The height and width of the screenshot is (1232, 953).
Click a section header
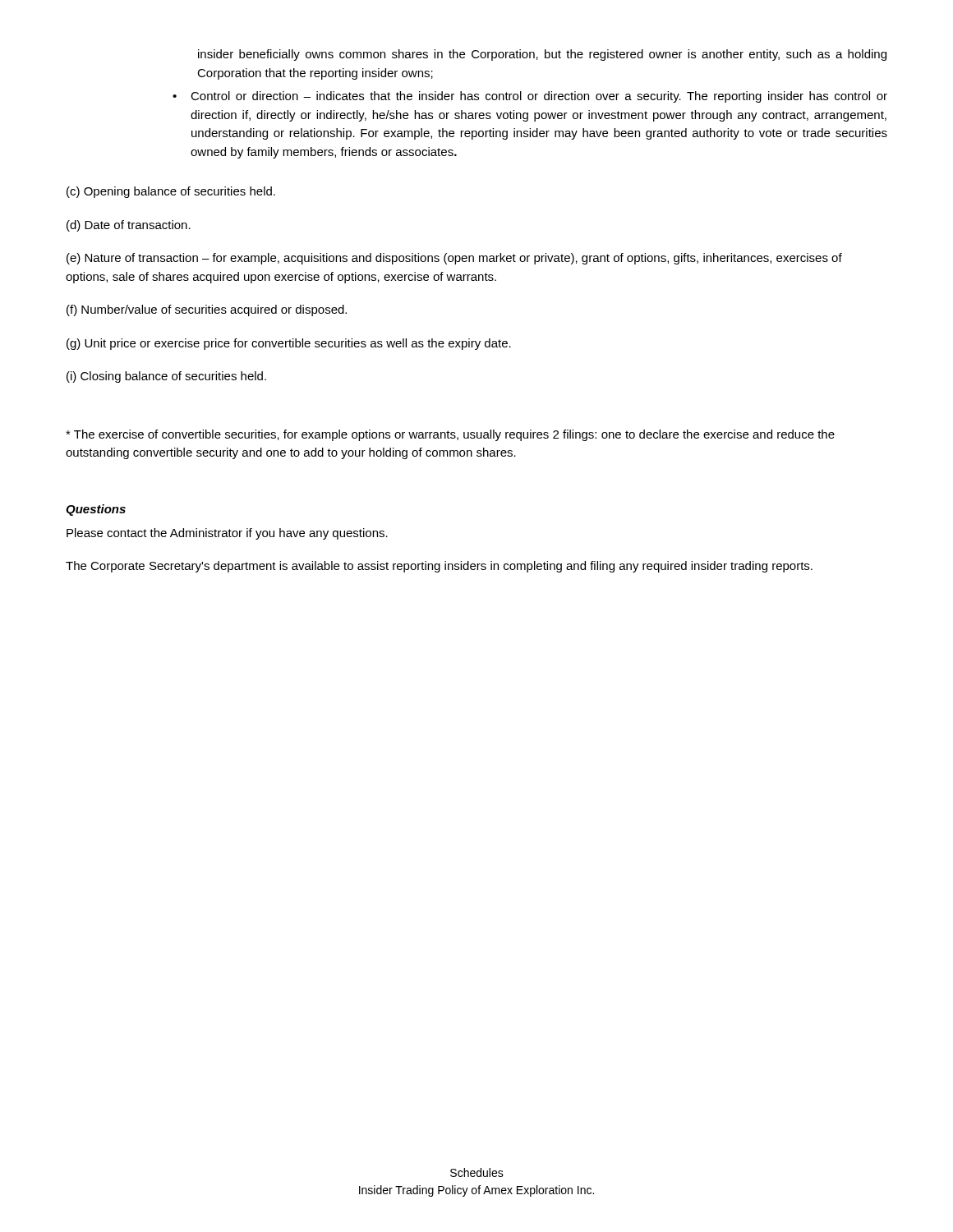(96, 508)
